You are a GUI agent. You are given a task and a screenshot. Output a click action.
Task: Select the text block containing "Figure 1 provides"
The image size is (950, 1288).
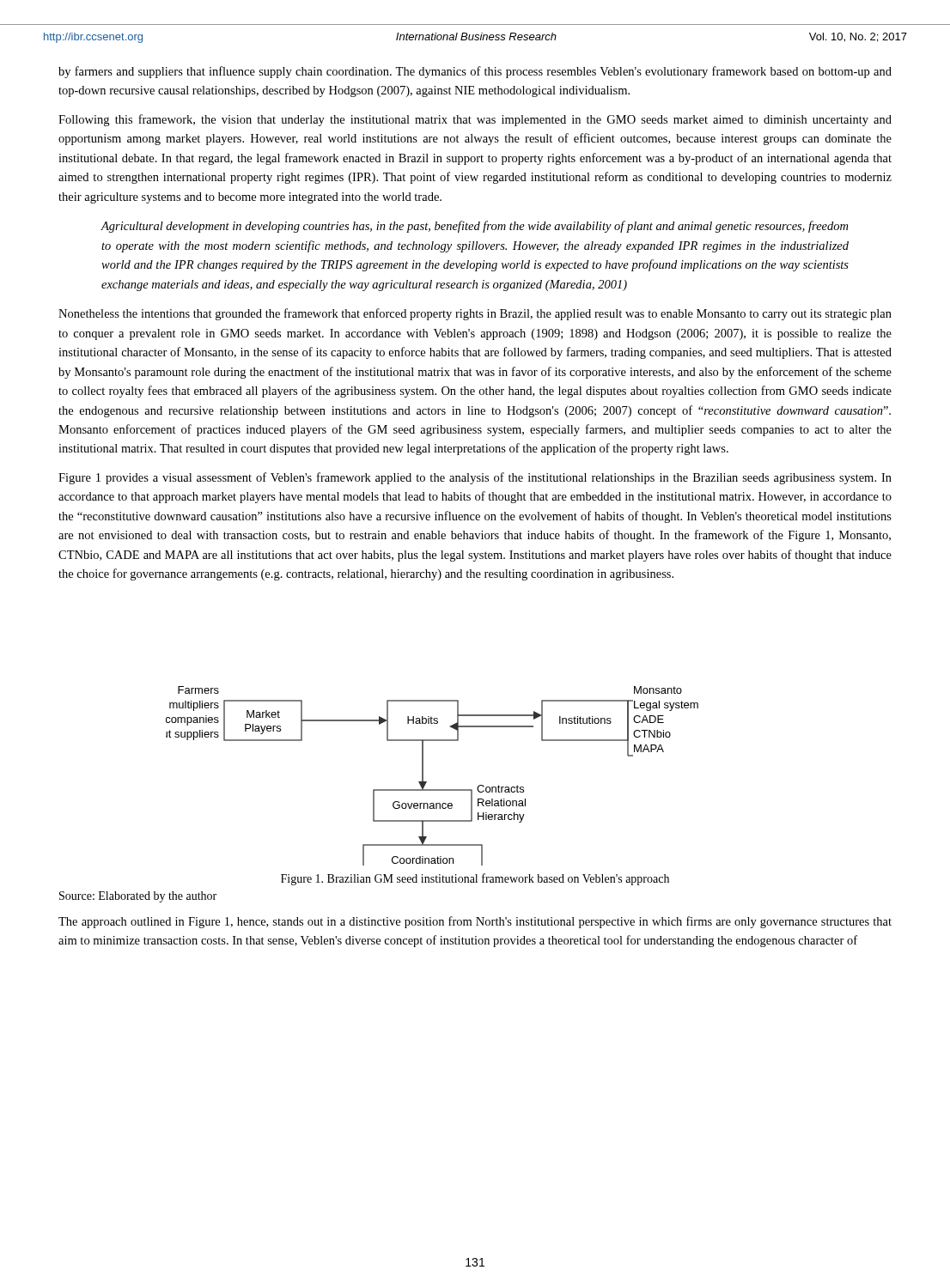(475, 526)
